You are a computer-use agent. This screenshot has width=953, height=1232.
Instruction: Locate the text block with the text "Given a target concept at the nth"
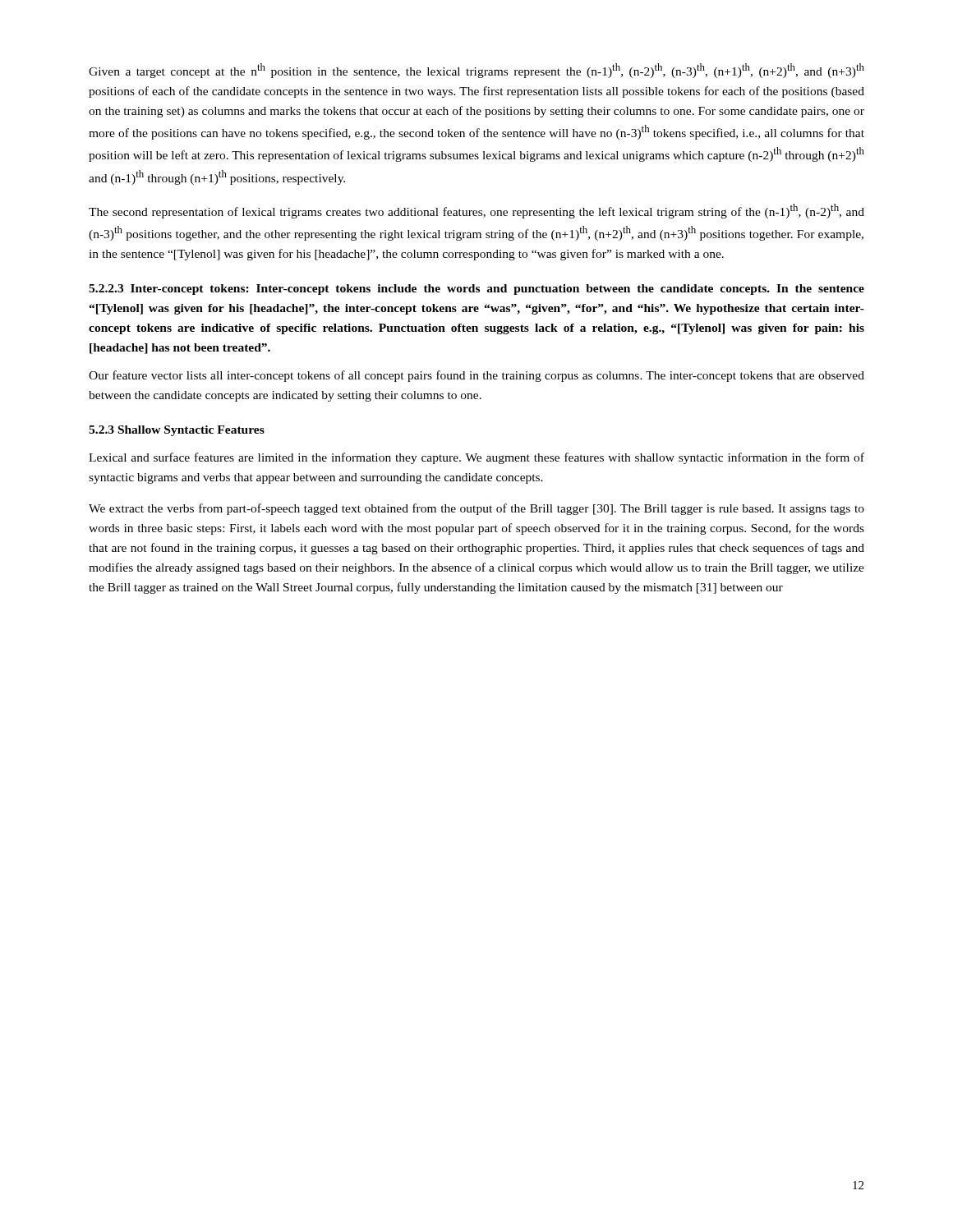coord(476,124)
